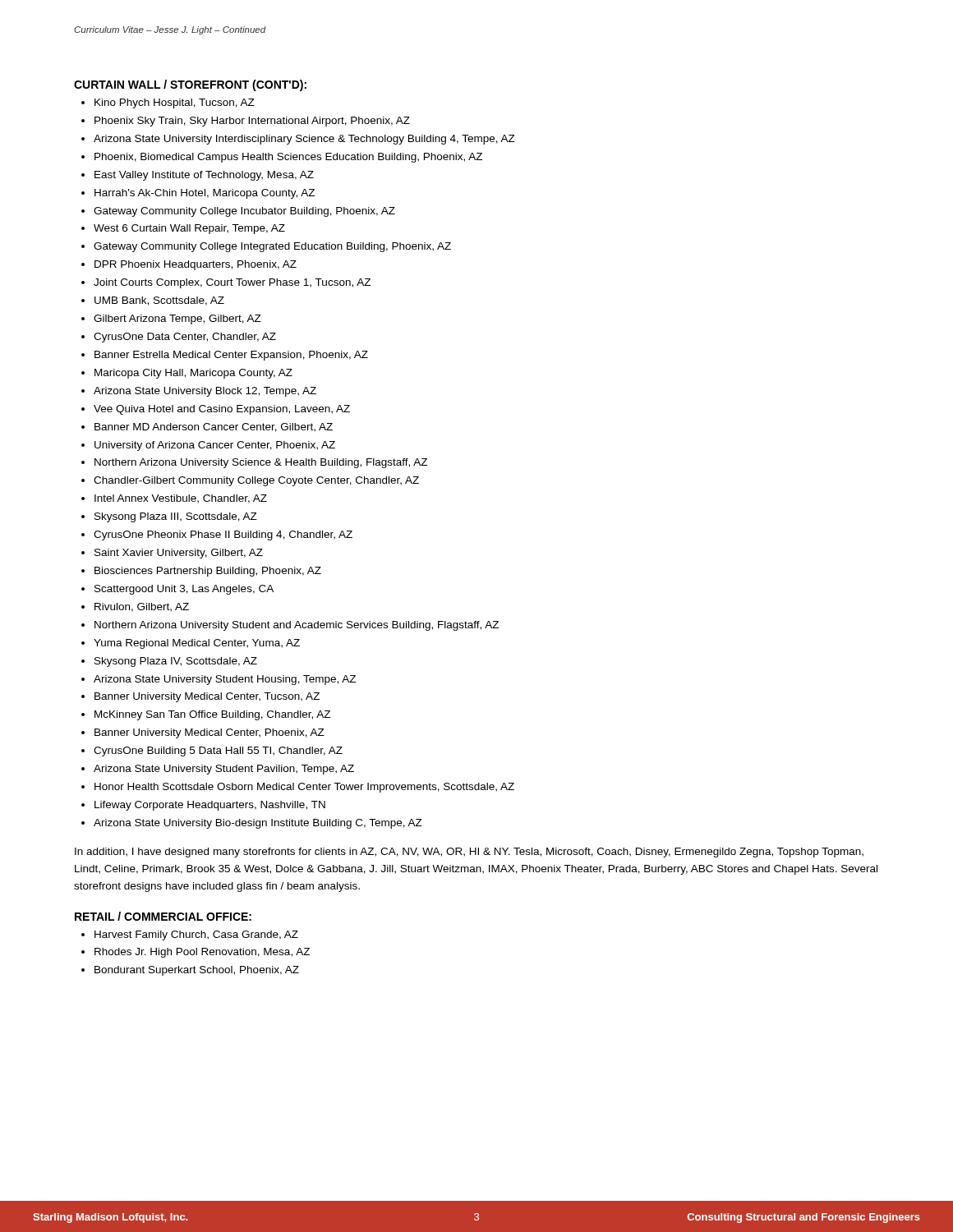953x1232 pixels.
Task: Point to the block beginning "Vee Quiva Hotel"
Action: 222,408
